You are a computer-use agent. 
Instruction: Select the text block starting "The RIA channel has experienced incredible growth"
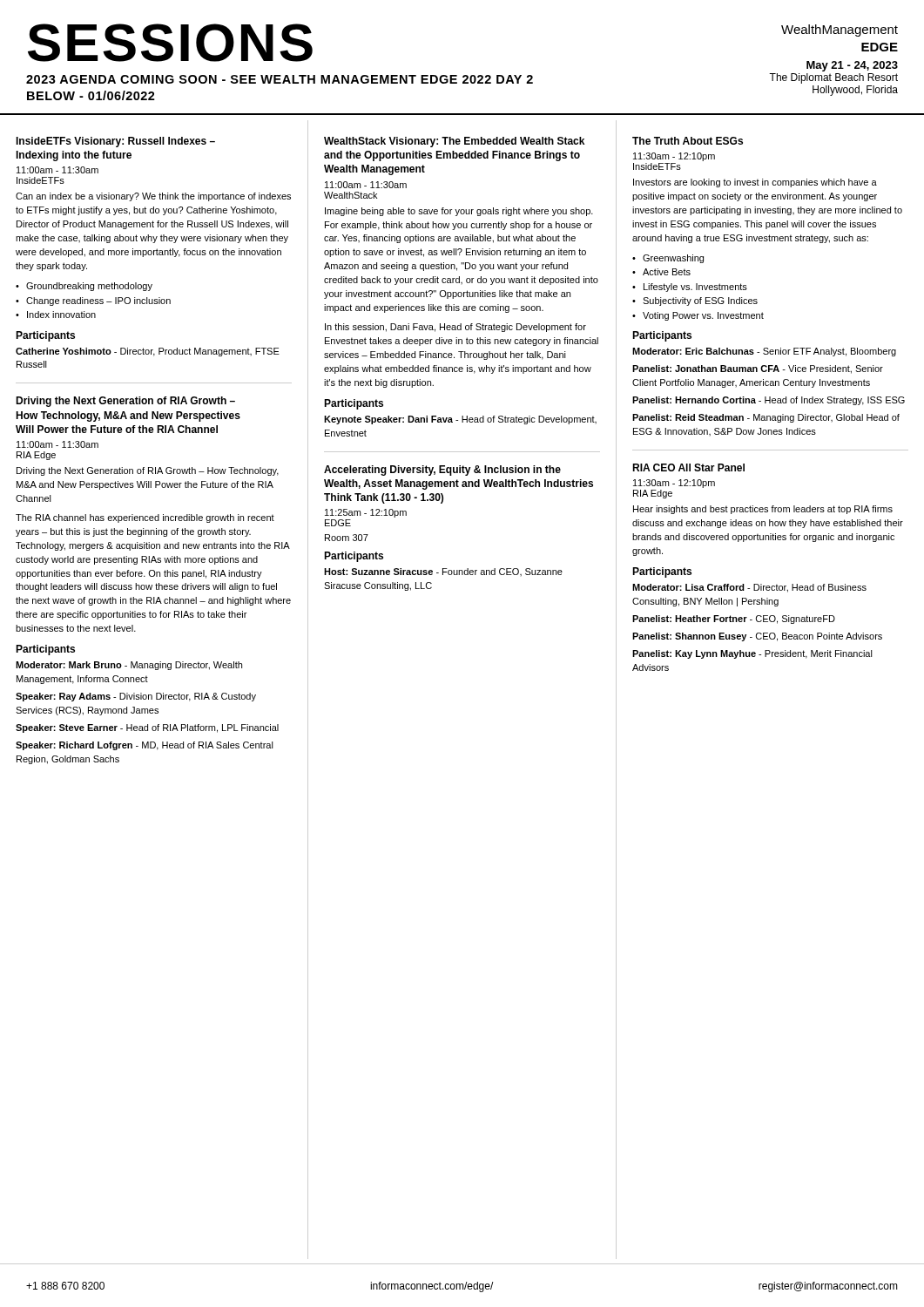click(x=153, y=573)
